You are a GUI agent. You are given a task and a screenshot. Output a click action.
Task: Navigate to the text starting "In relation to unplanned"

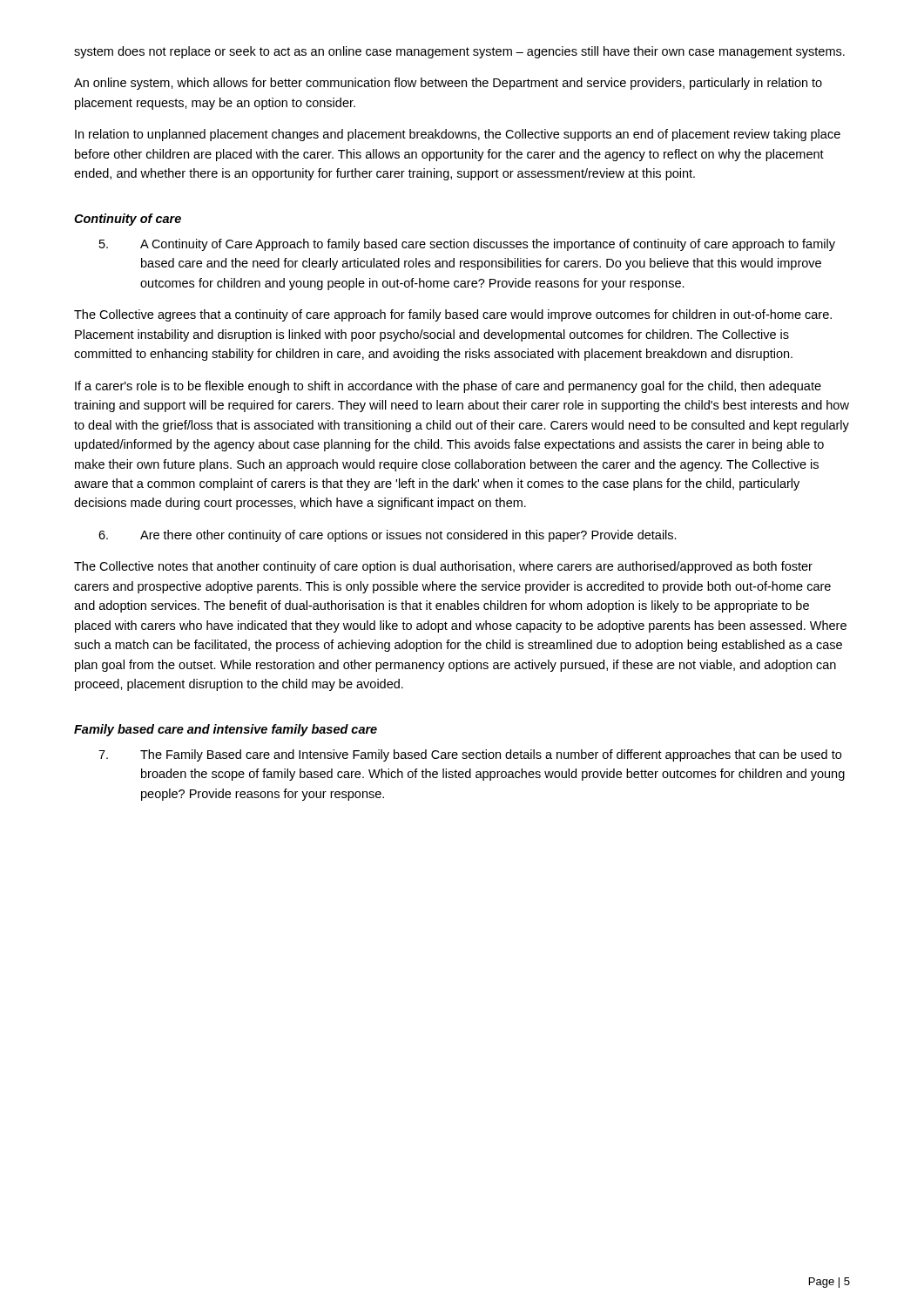click(x=462, y=154)
